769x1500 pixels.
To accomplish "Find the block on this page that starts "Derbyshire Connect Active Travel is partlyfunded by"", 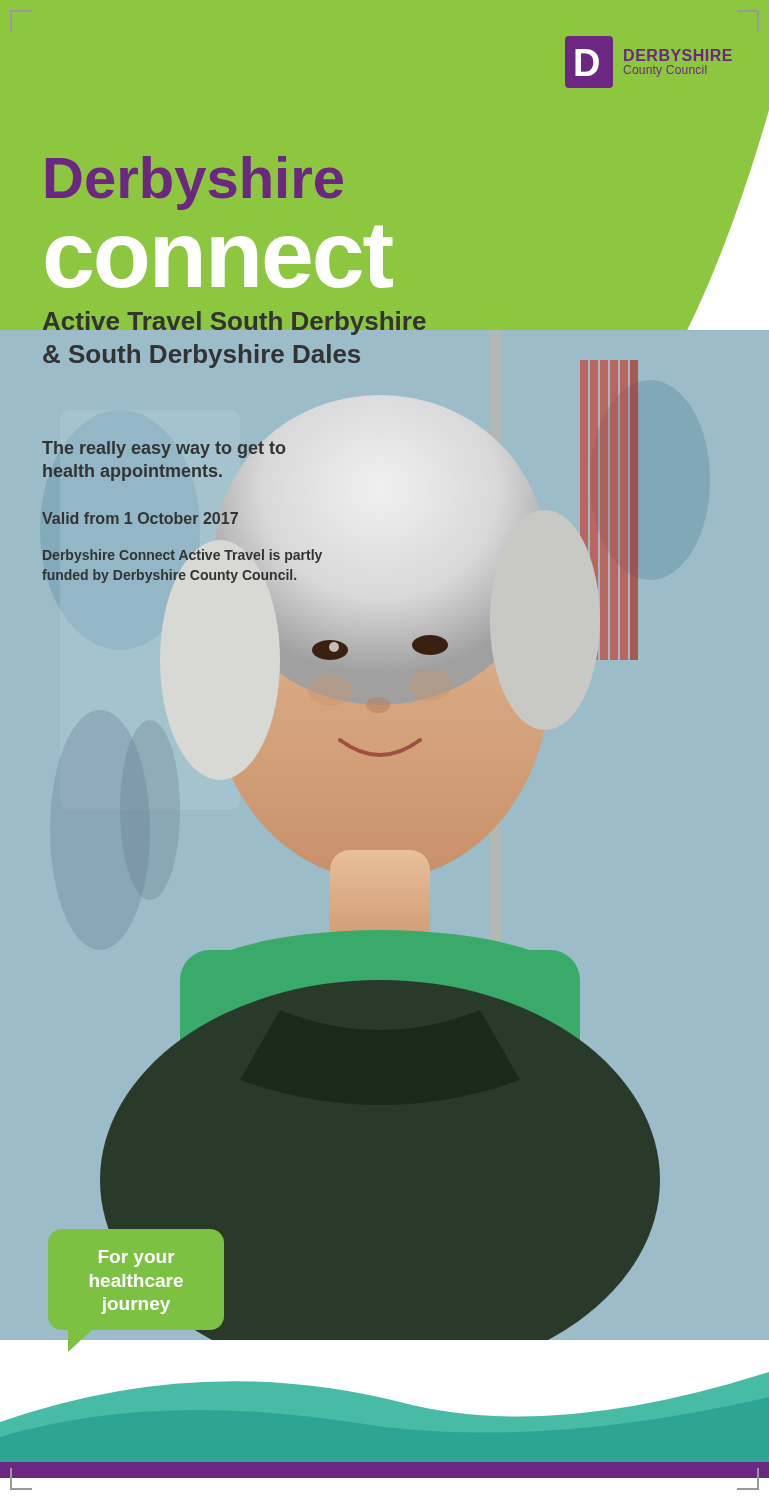I will coord(237,566).
